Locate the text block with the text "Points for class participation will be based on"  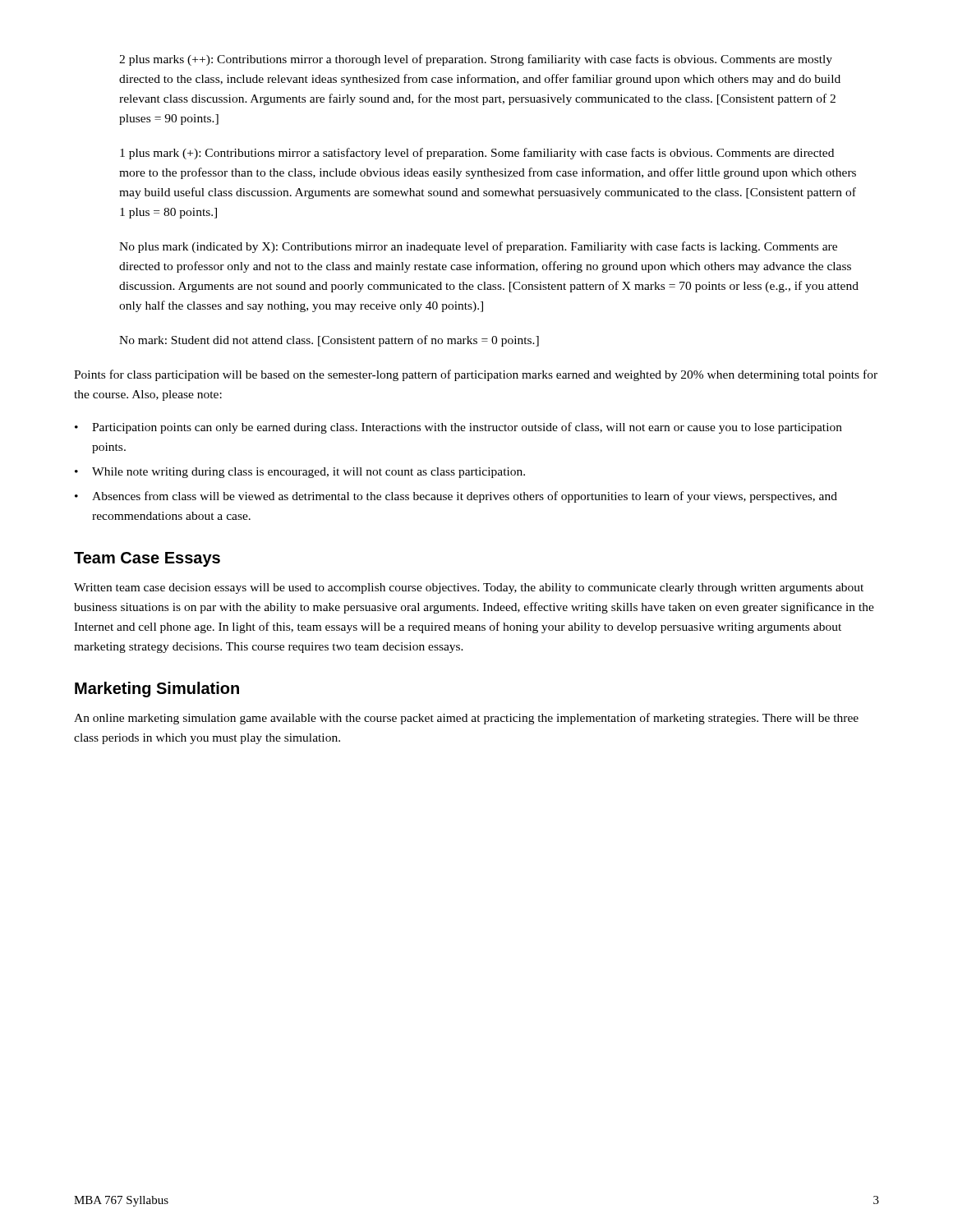pyautogui.click(x=476, y=384)
